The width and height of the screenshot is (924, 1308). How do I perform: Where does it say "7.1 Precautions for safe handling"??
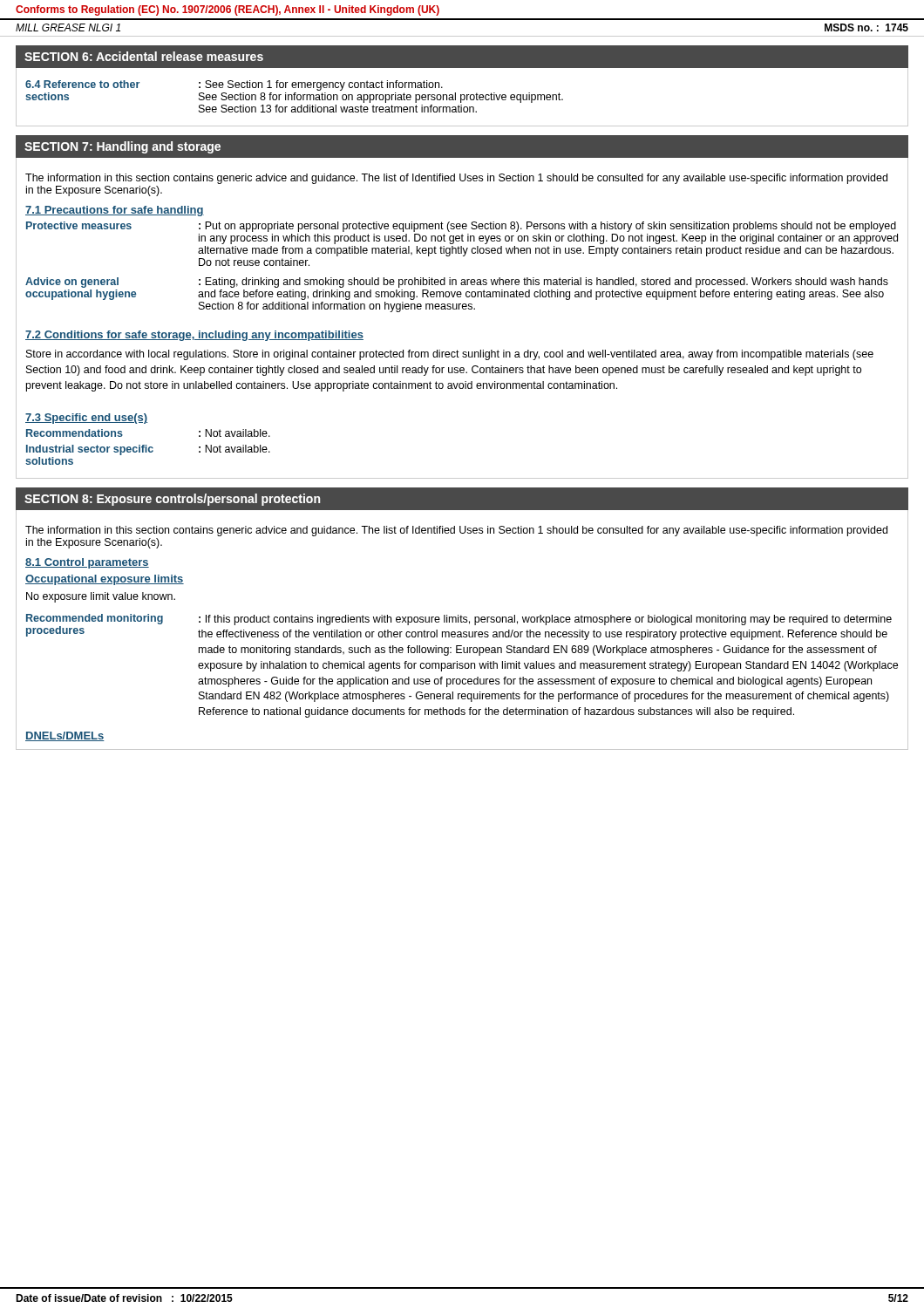[x=114, y=210]
